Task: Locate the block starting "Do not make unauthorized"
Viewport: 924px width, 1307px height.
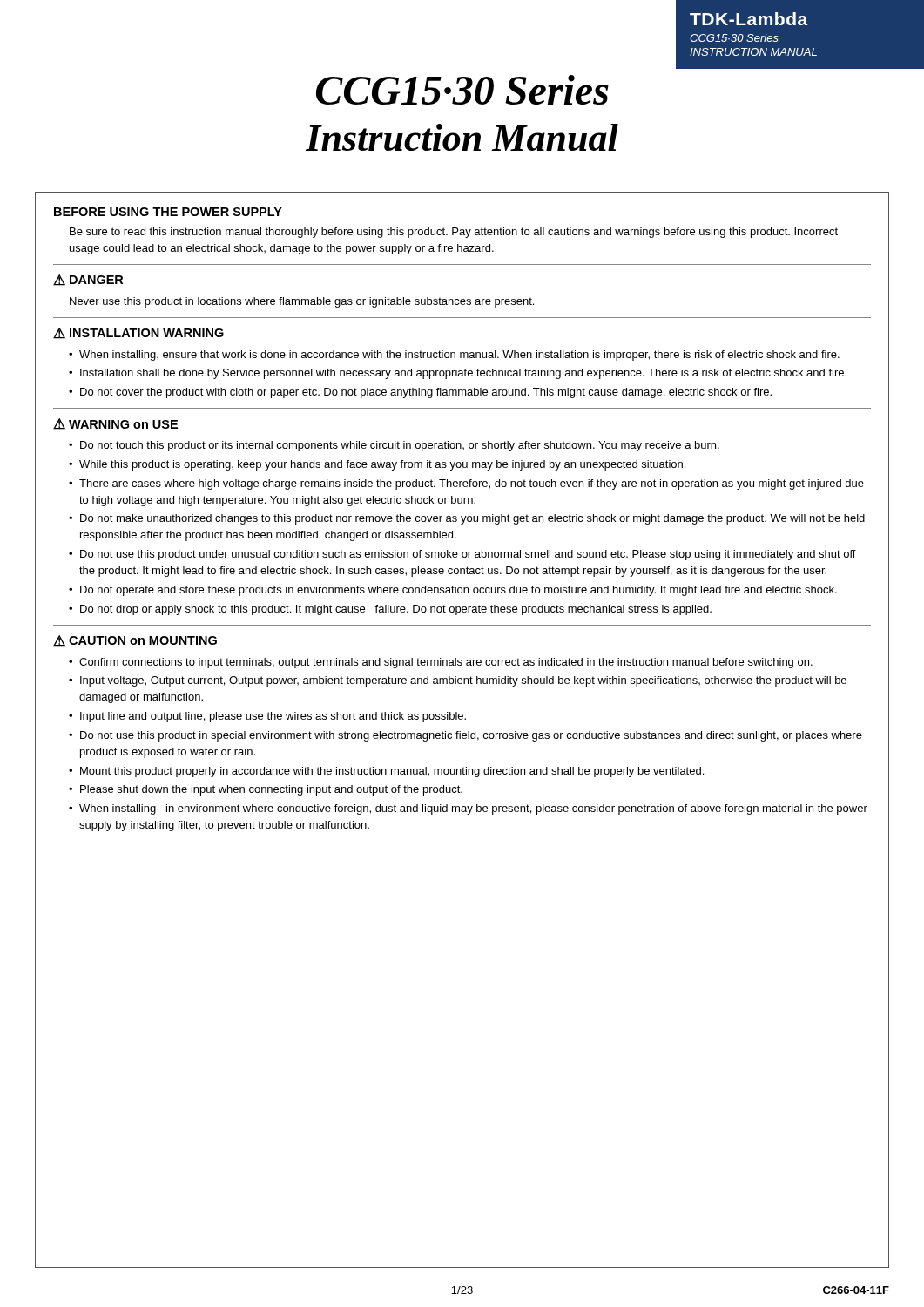Action: pos(472,527)
